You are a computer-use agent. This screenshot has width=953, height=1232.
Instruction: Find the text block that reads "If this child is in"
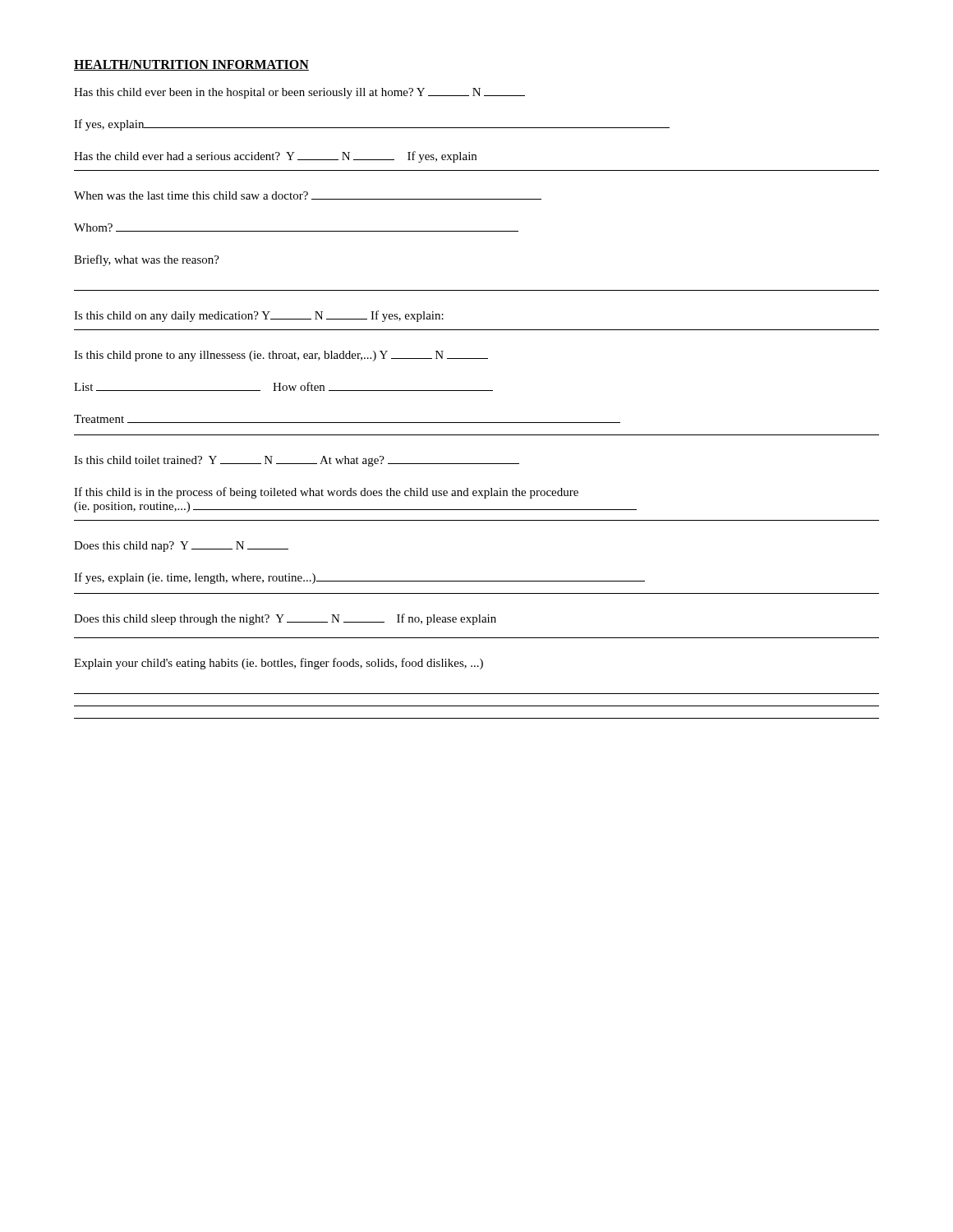(476, 503)
